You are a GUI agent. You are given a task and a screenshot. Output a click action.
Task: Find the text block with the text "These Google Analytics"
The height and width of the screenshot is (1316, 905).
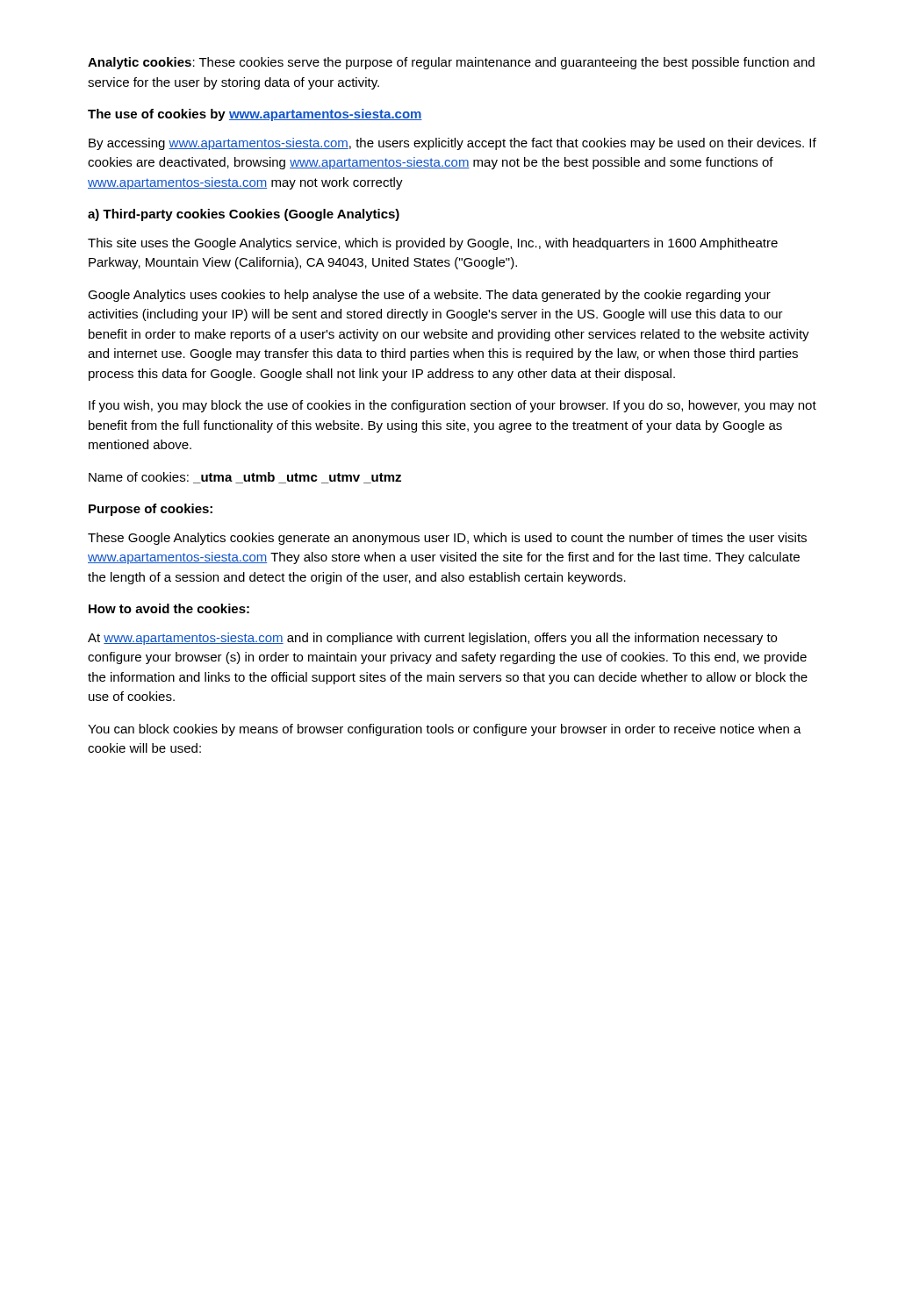[x=452, y=557]
